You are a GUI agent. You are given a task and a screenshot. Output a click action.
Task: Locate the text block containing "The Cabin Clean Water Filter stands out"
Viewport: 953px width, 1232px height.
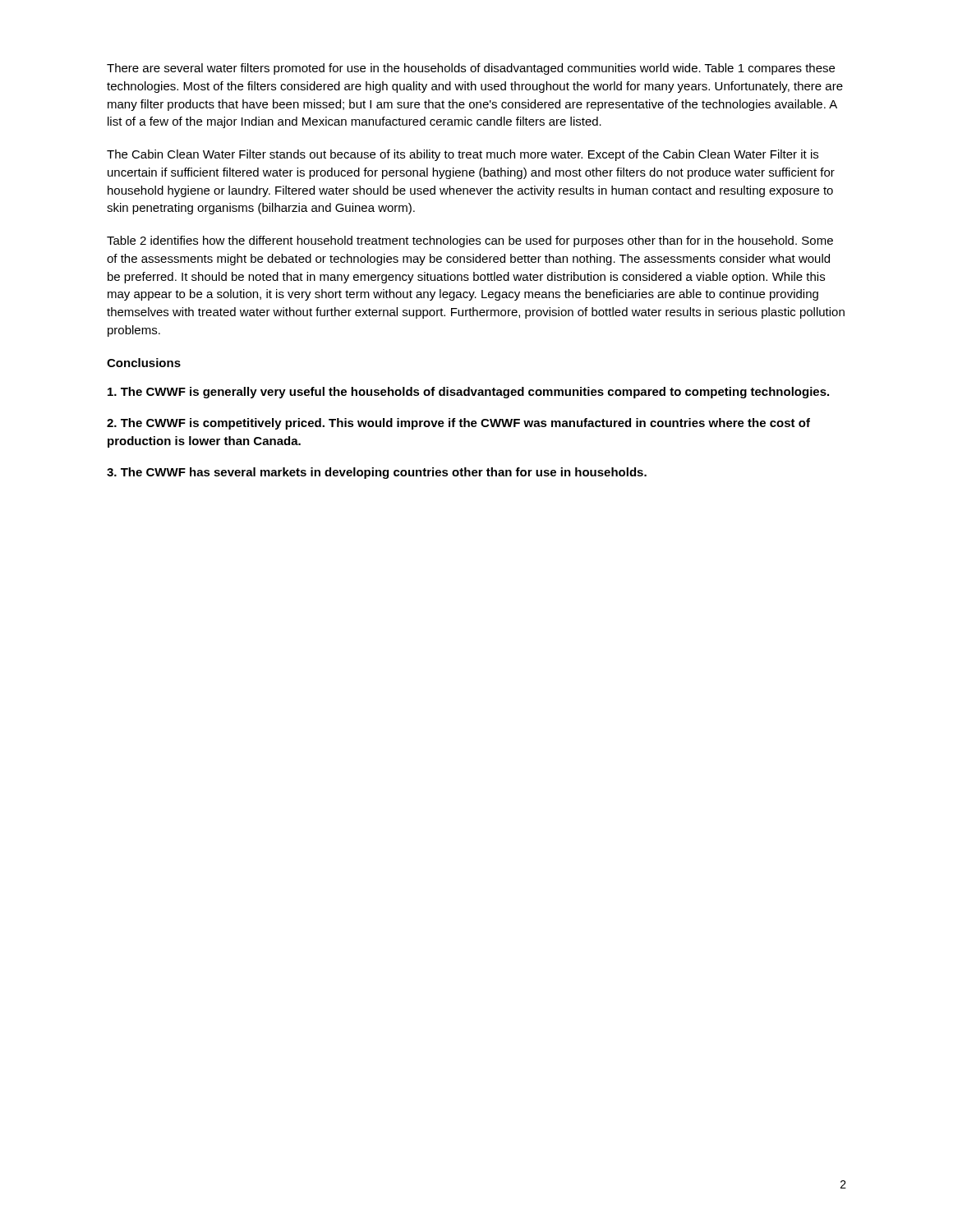(x=471, y=181)
